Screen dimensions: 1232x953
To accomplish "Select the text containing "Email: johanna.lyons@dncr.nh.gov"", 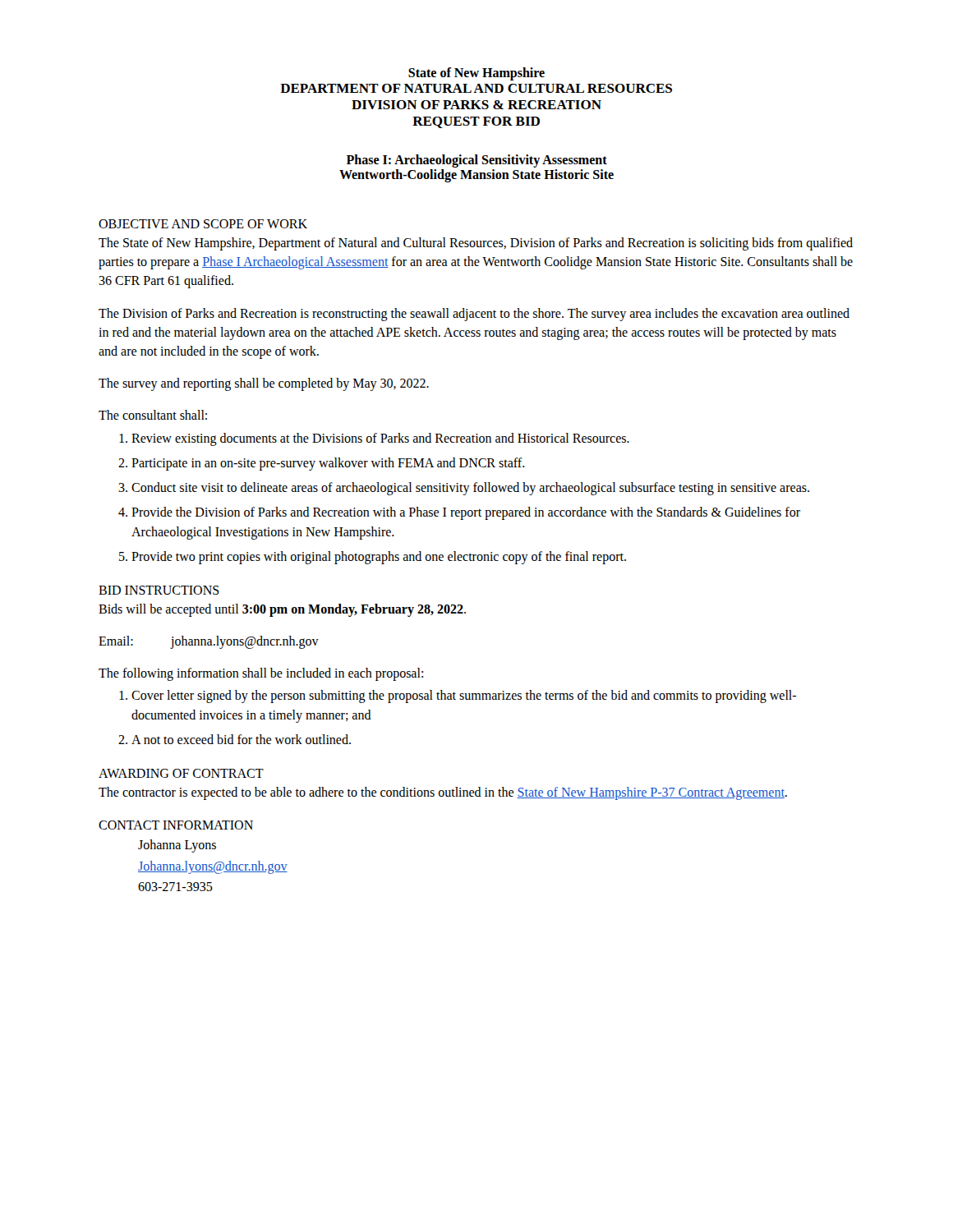I will 208,641.
